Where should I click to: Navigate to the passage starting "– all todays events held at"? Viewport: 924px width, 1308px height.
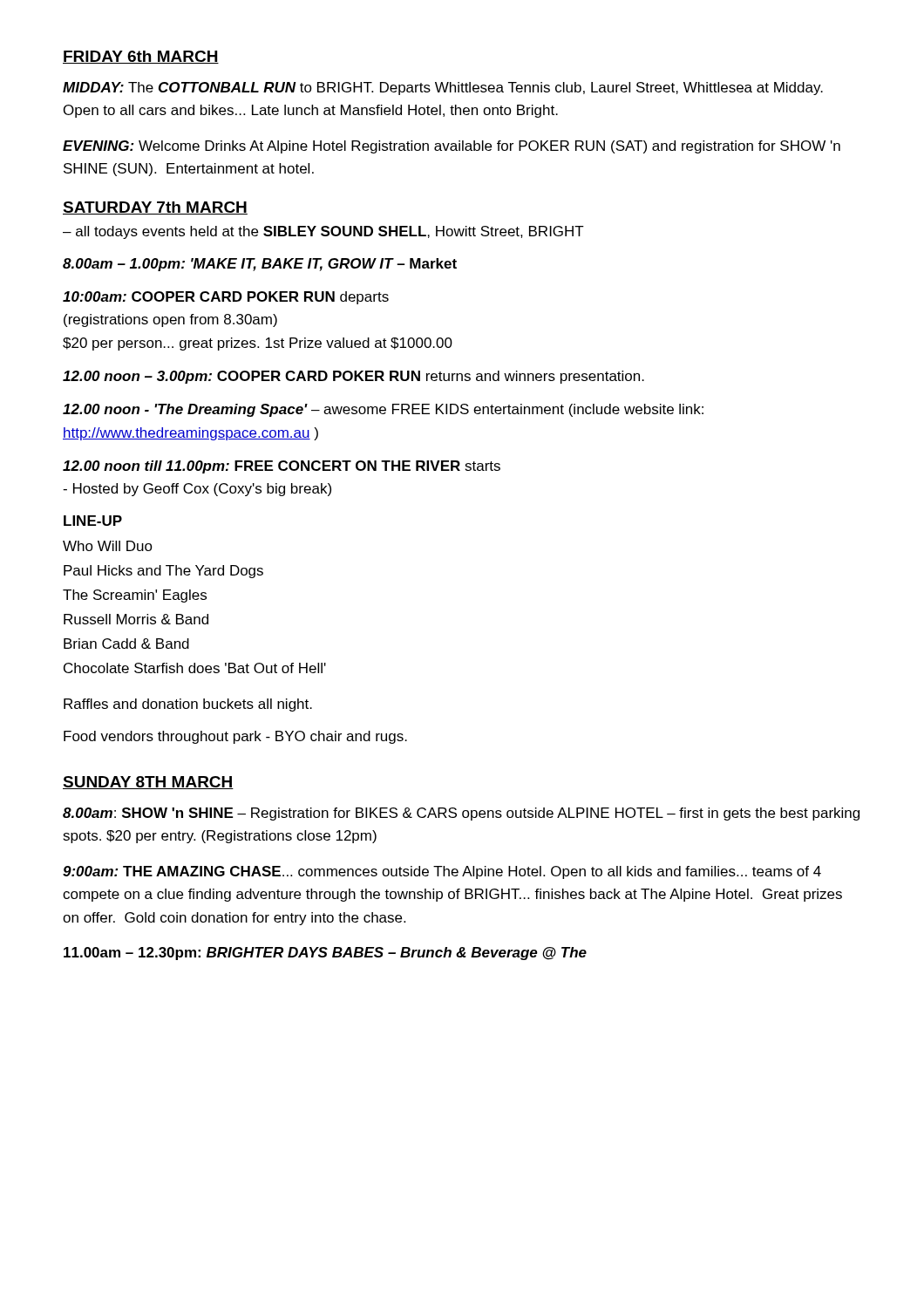pyautogui.click(x=323, y=232)
